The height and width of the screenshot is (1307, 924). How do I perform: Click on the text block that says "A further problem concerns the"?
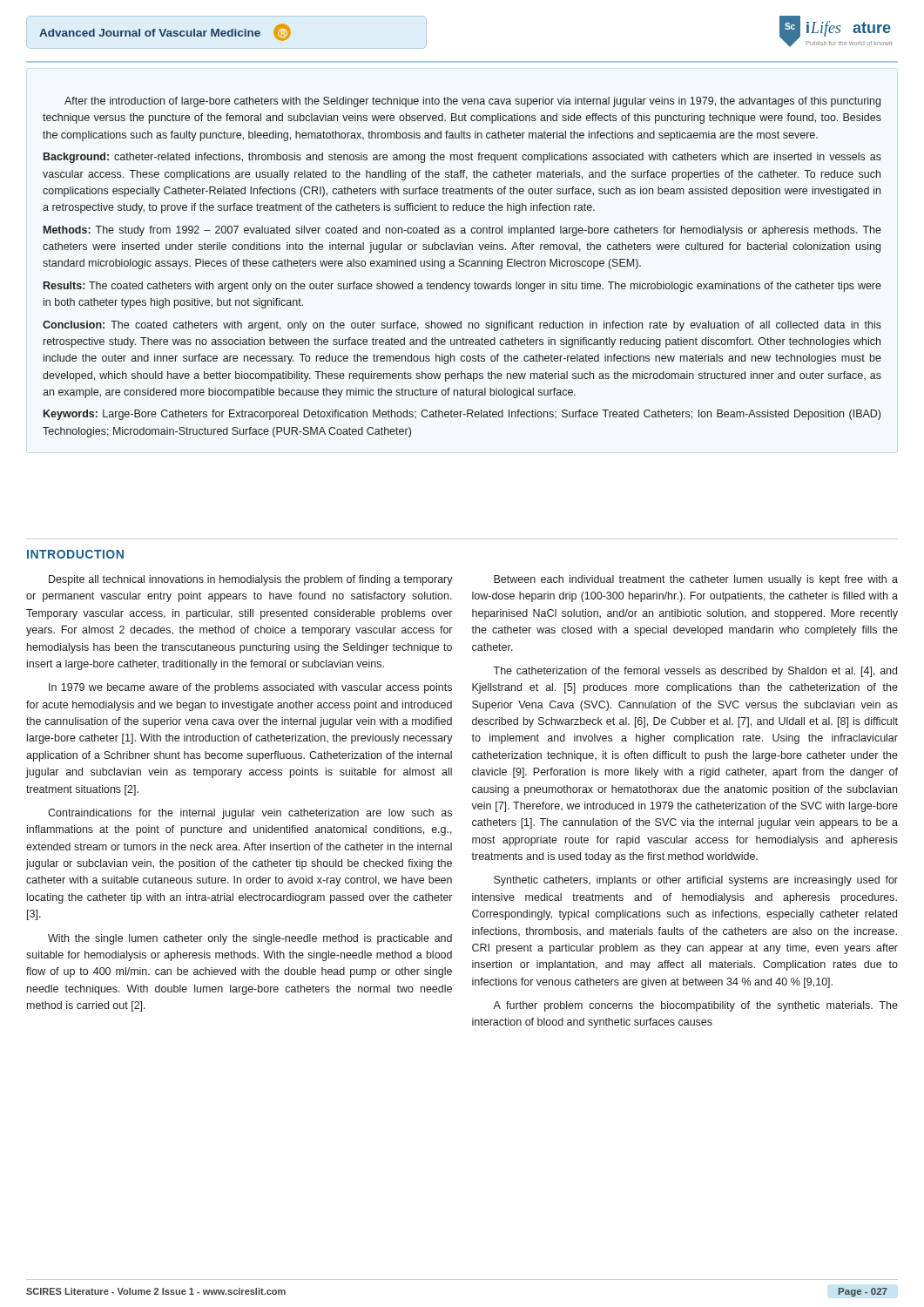click(685, 1014)
